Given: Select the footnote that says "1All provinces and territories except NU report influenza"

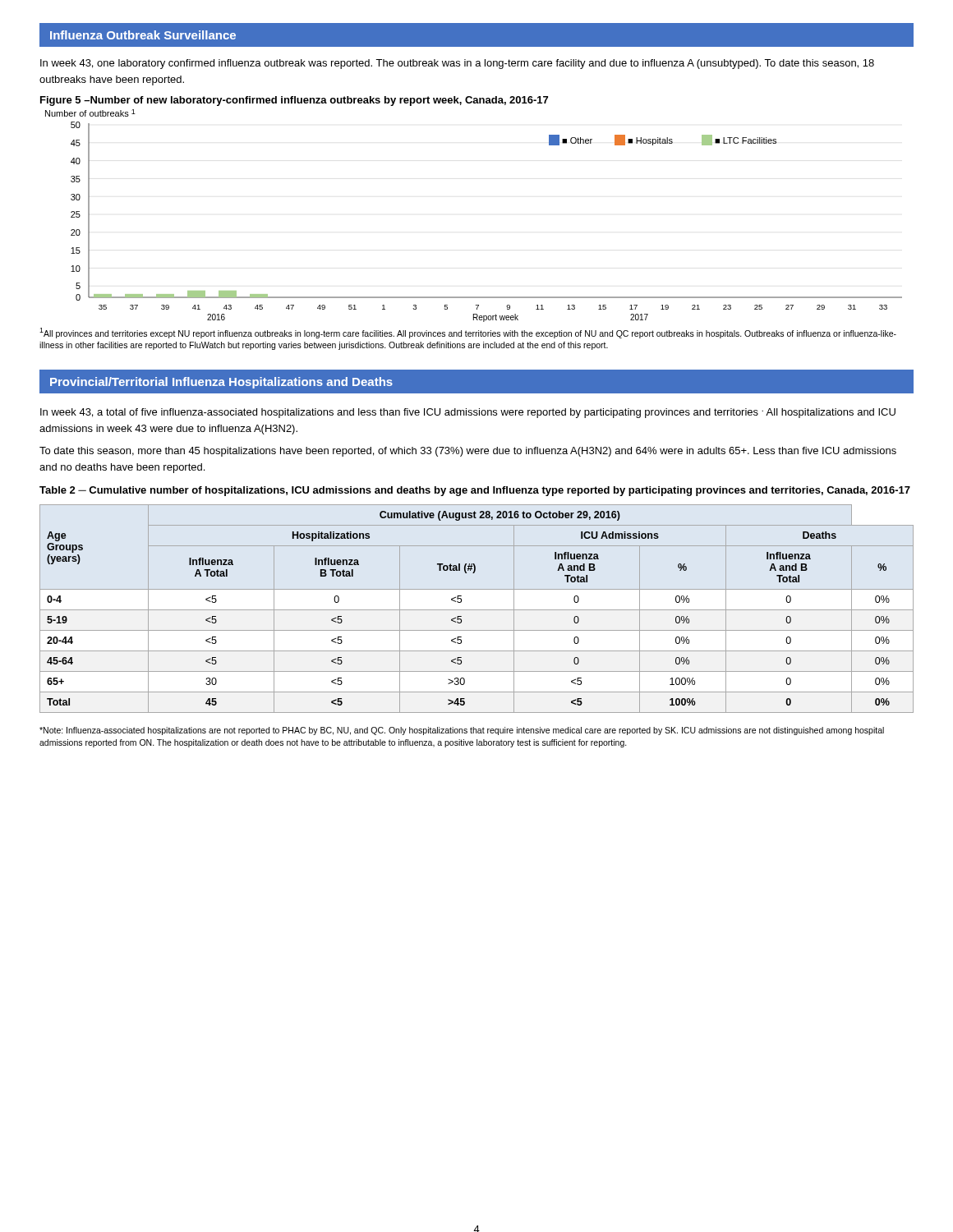Looking at the screenshot, I should pos(468,338).
